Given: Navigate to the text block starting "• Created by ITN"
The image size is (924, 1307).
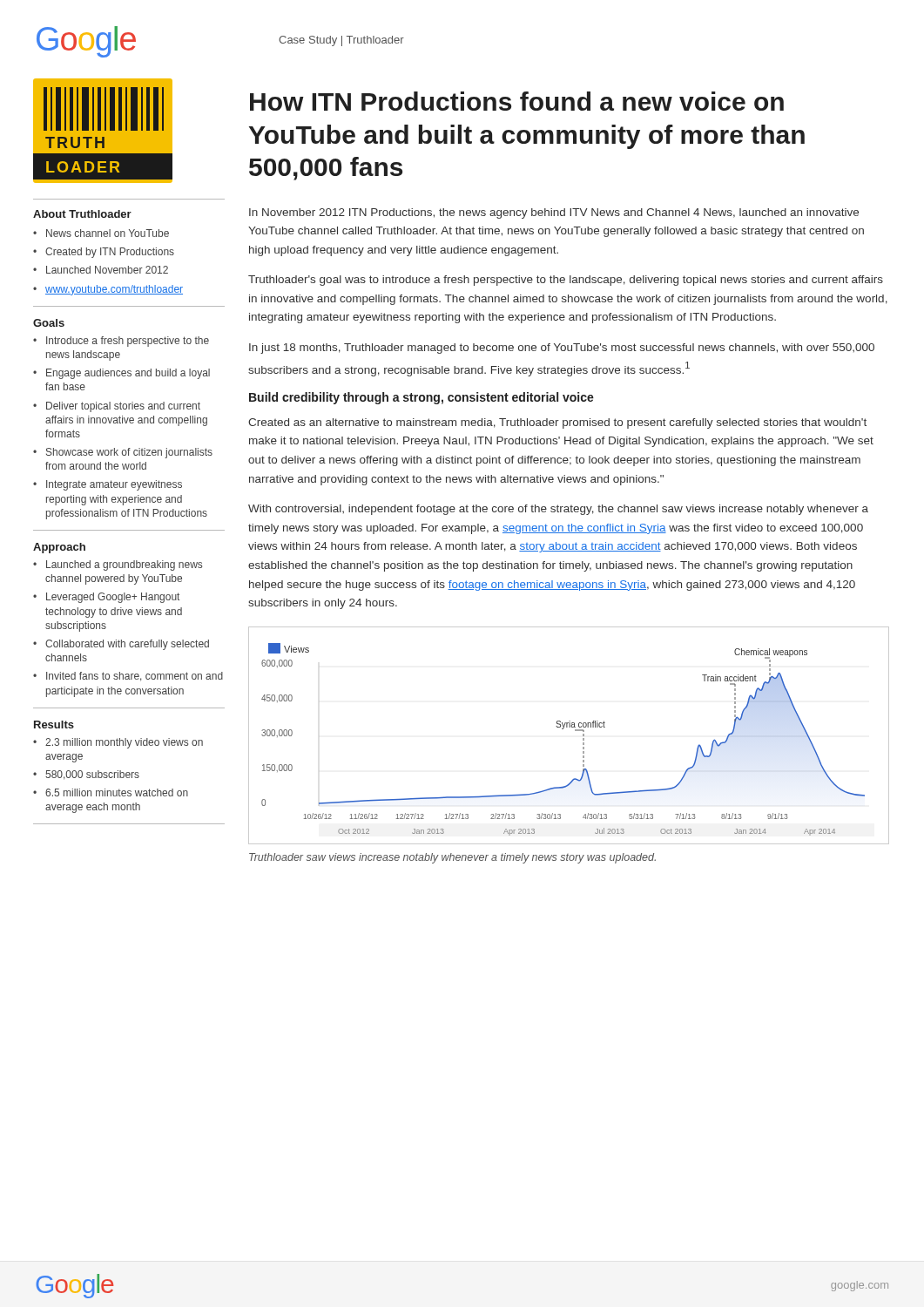Looking at the screenshot, I should (104, 252).
